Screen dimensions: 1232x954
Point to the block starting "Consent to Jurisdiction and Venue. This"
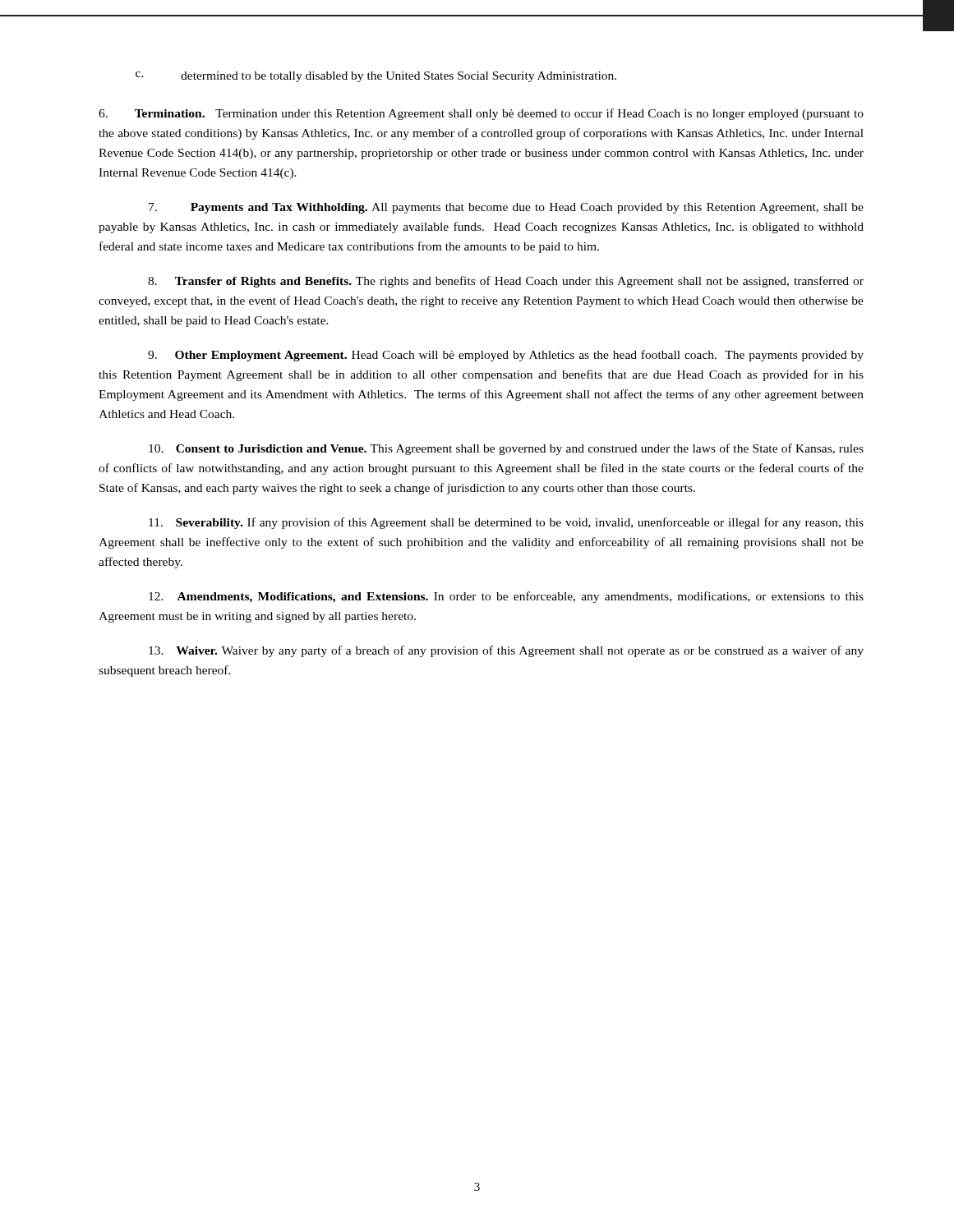(481, 468)
